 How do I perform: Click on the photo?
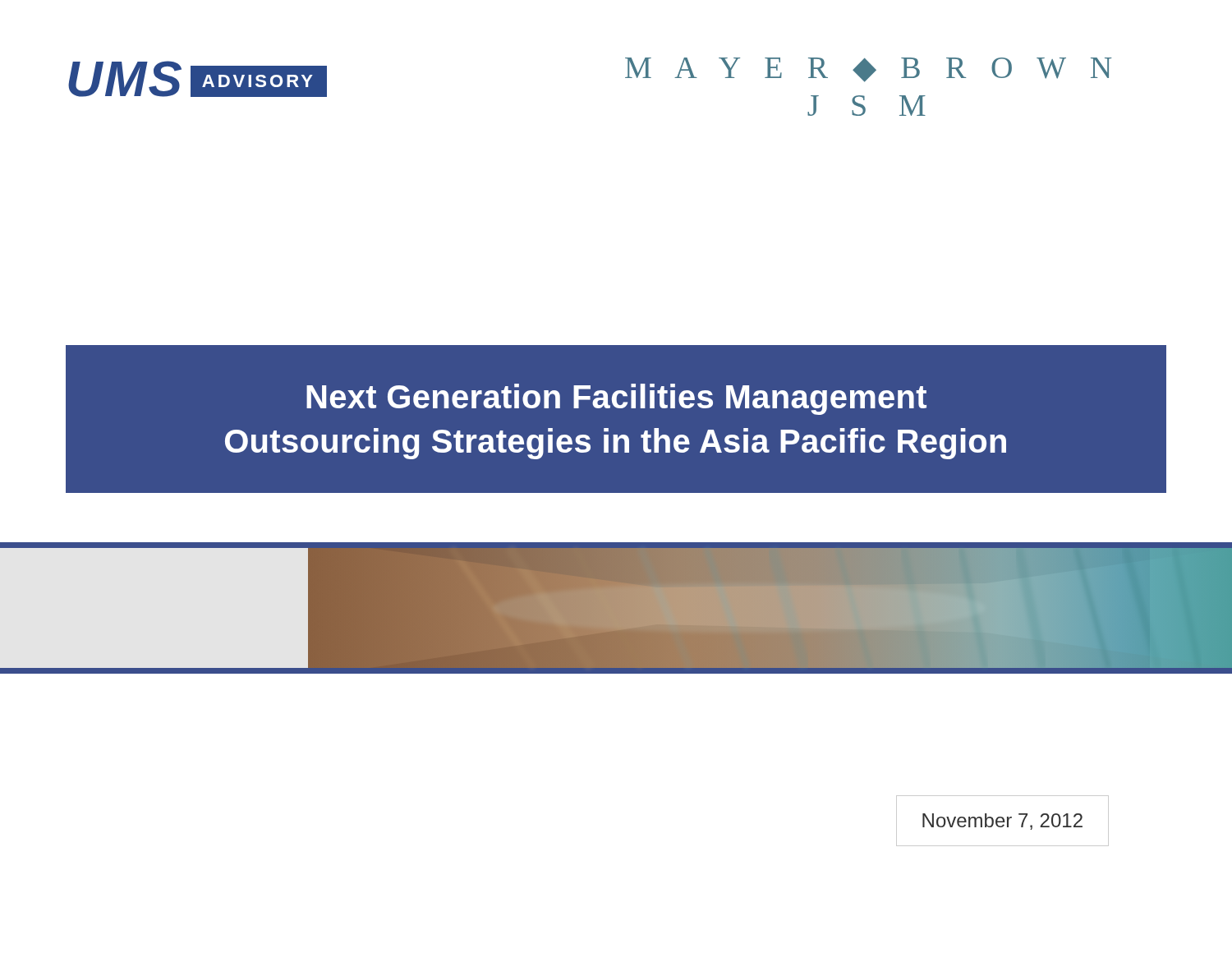click(x=616, y=608)
